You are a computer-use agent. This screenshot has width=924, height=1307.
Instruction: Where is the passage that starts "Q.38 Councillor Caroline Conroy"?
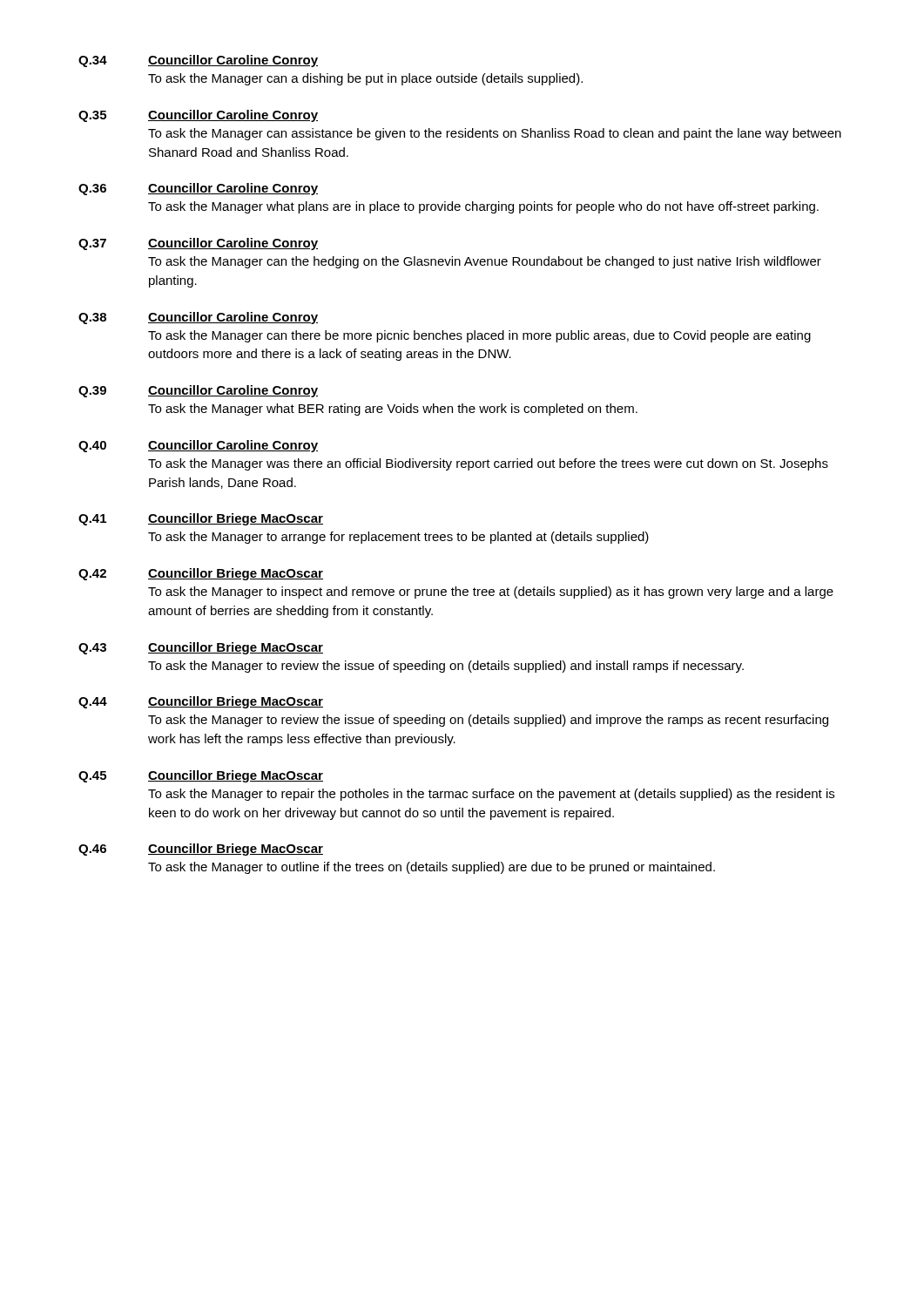462,336
